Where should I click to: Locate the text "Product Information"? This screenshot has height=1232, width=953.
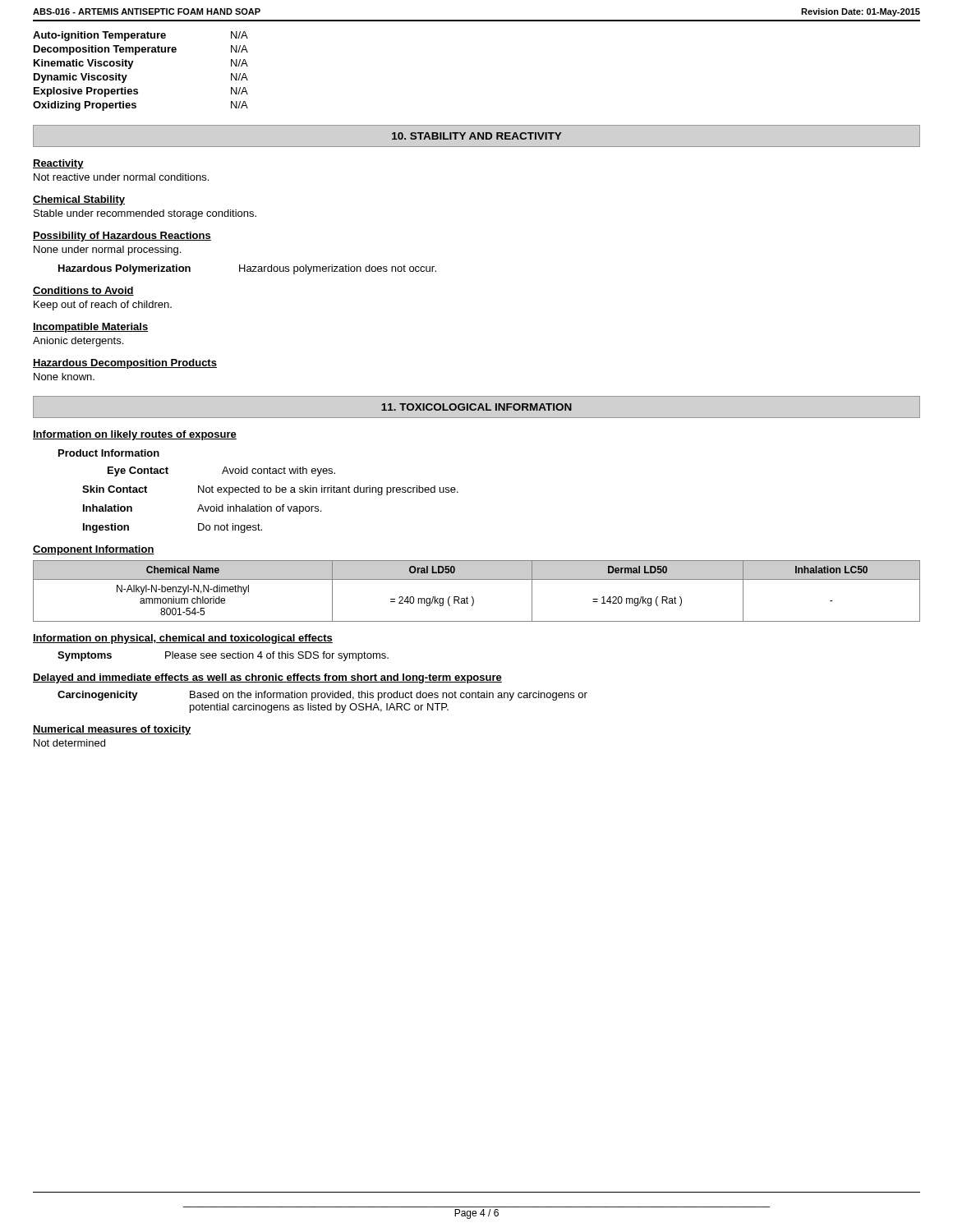pos(108,453)
